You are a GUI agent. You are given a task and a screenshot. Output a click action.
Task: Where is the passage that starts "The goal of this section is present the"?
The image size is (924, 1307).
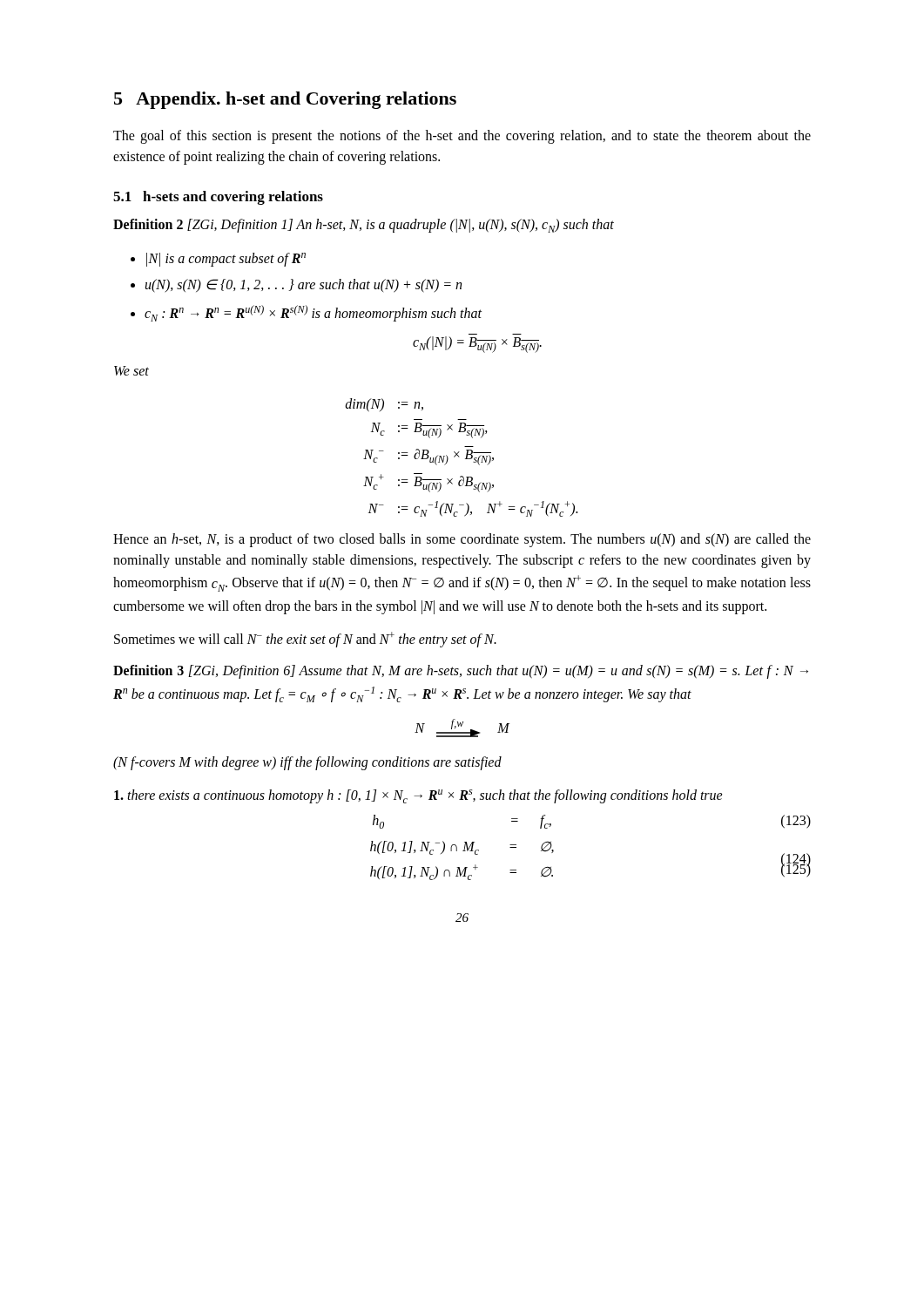(x=462, y=146)
